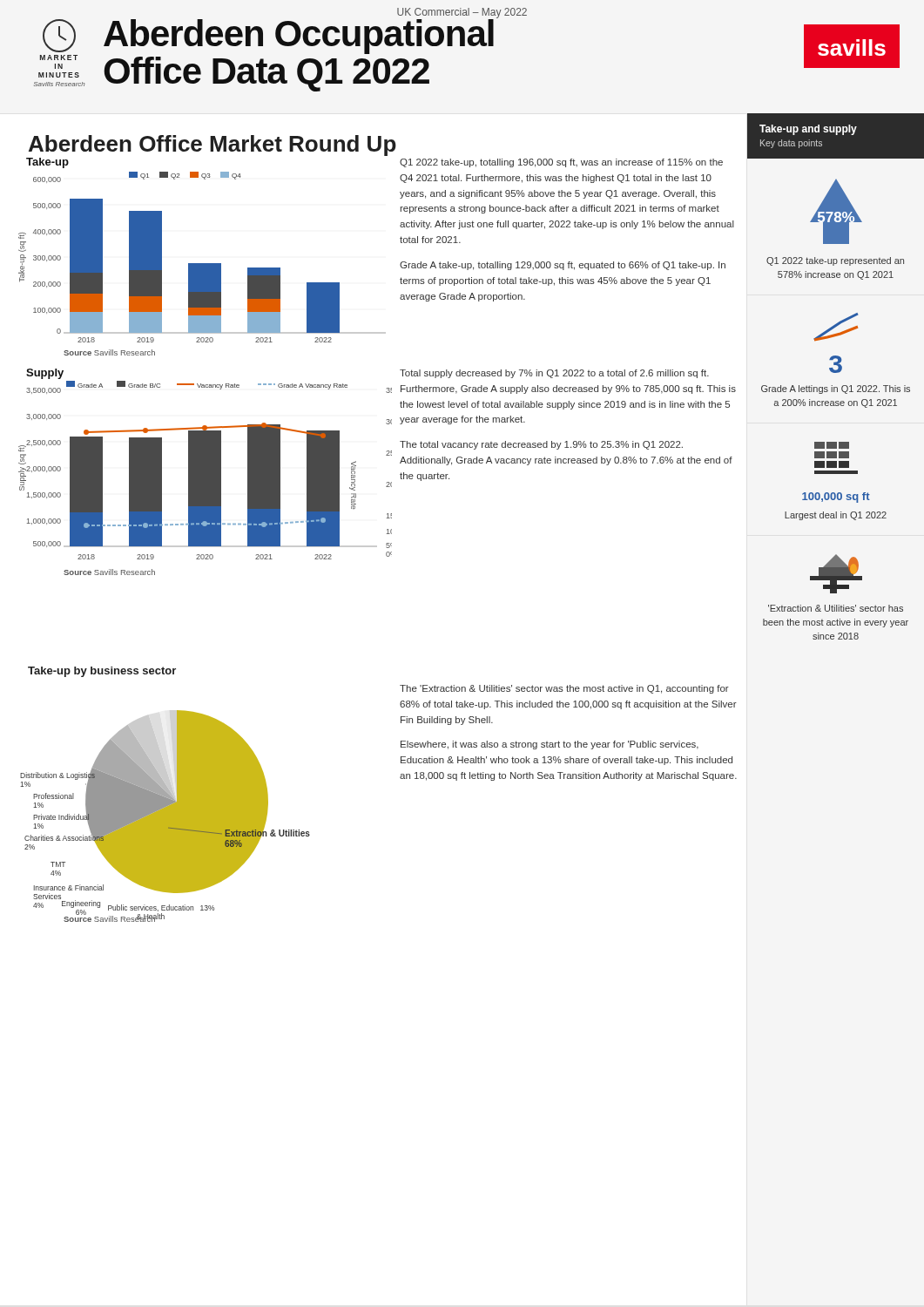Select the text block that says "The total vacancy rate decreased by"
The image size is (924, 1307).
[x=566, y=460]
